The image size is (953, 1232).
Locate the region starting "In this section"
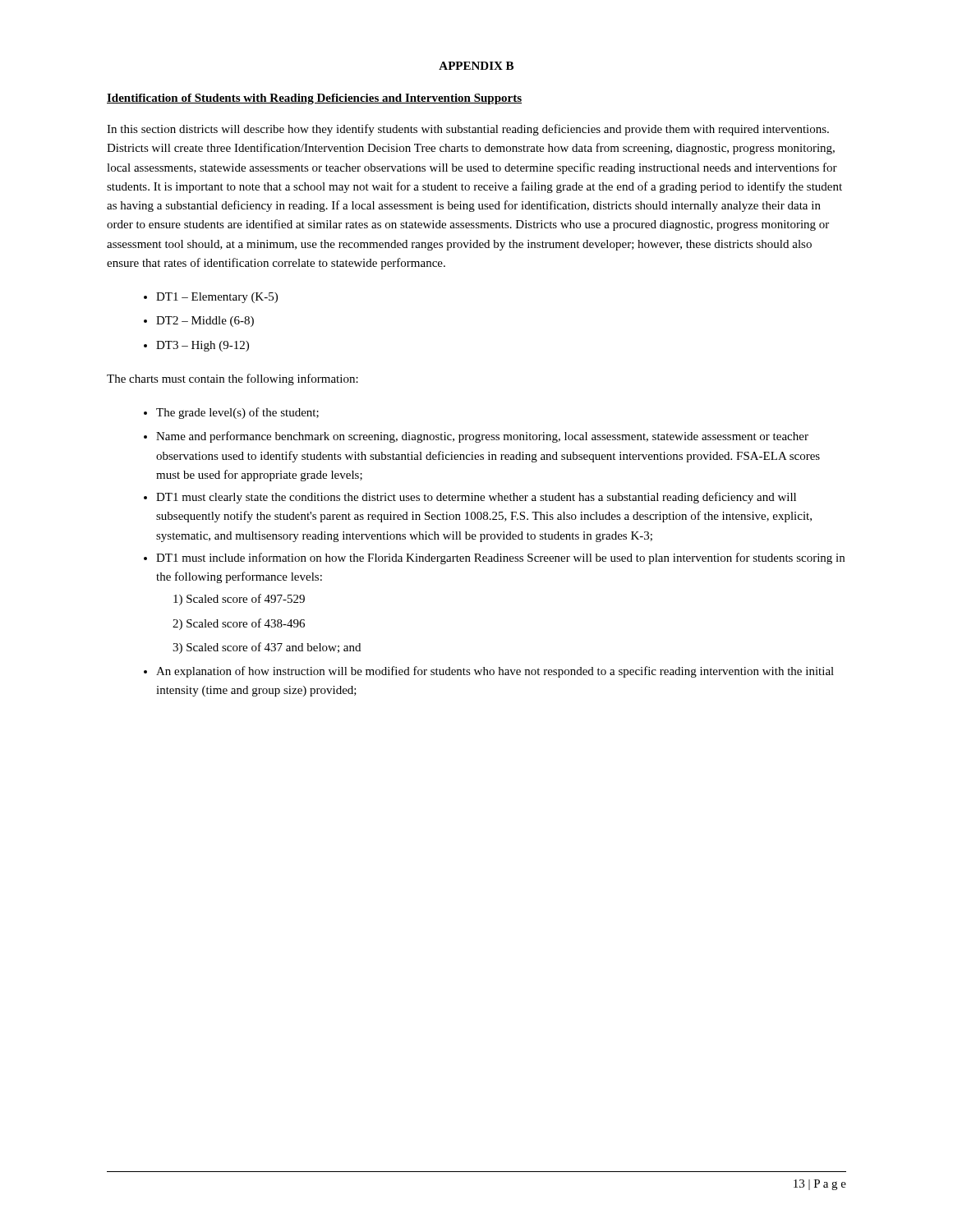(x=475, y=196)
